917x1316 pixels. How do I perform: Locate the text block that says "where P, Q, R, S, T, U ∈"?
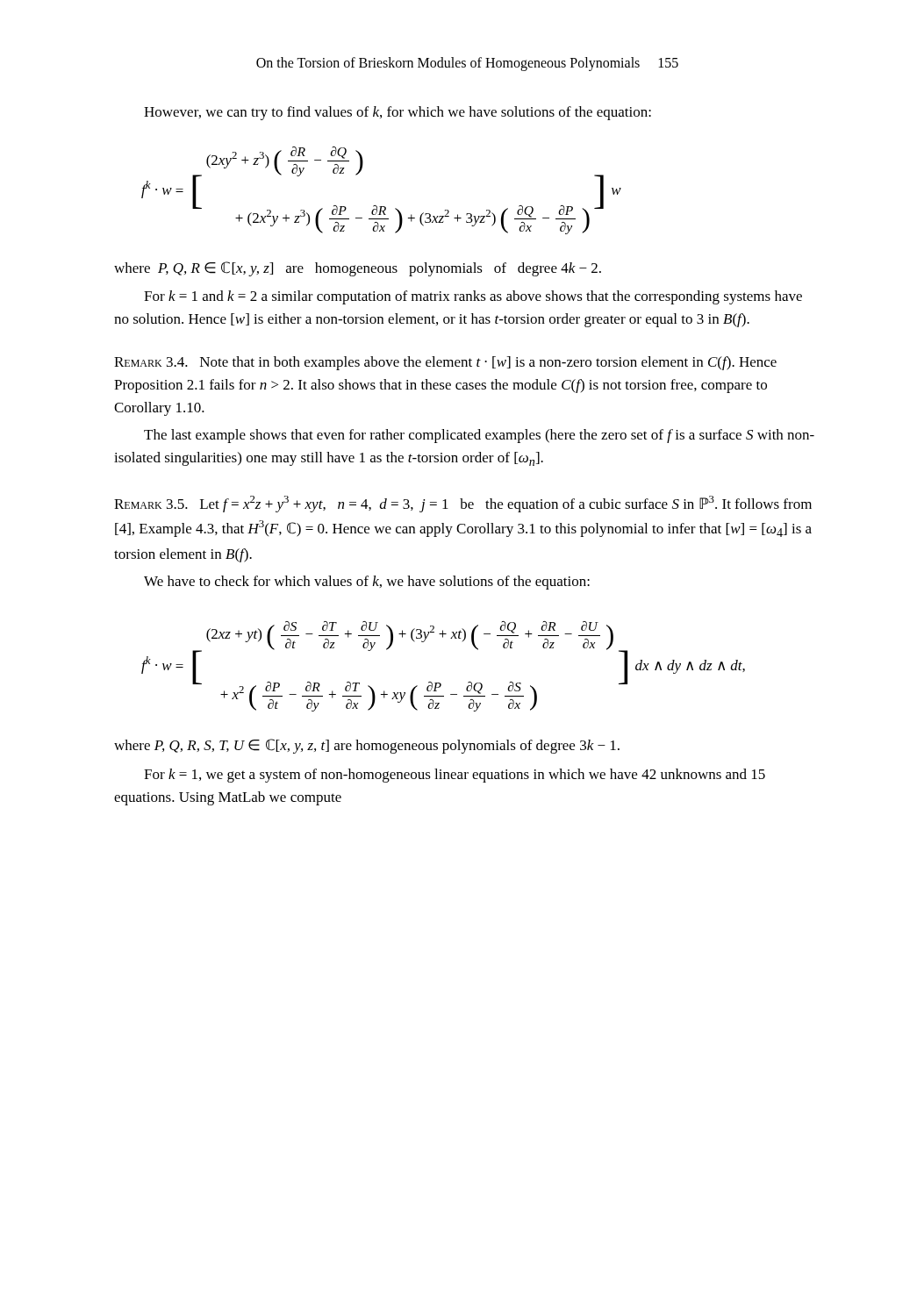click(x=467, y=746)
